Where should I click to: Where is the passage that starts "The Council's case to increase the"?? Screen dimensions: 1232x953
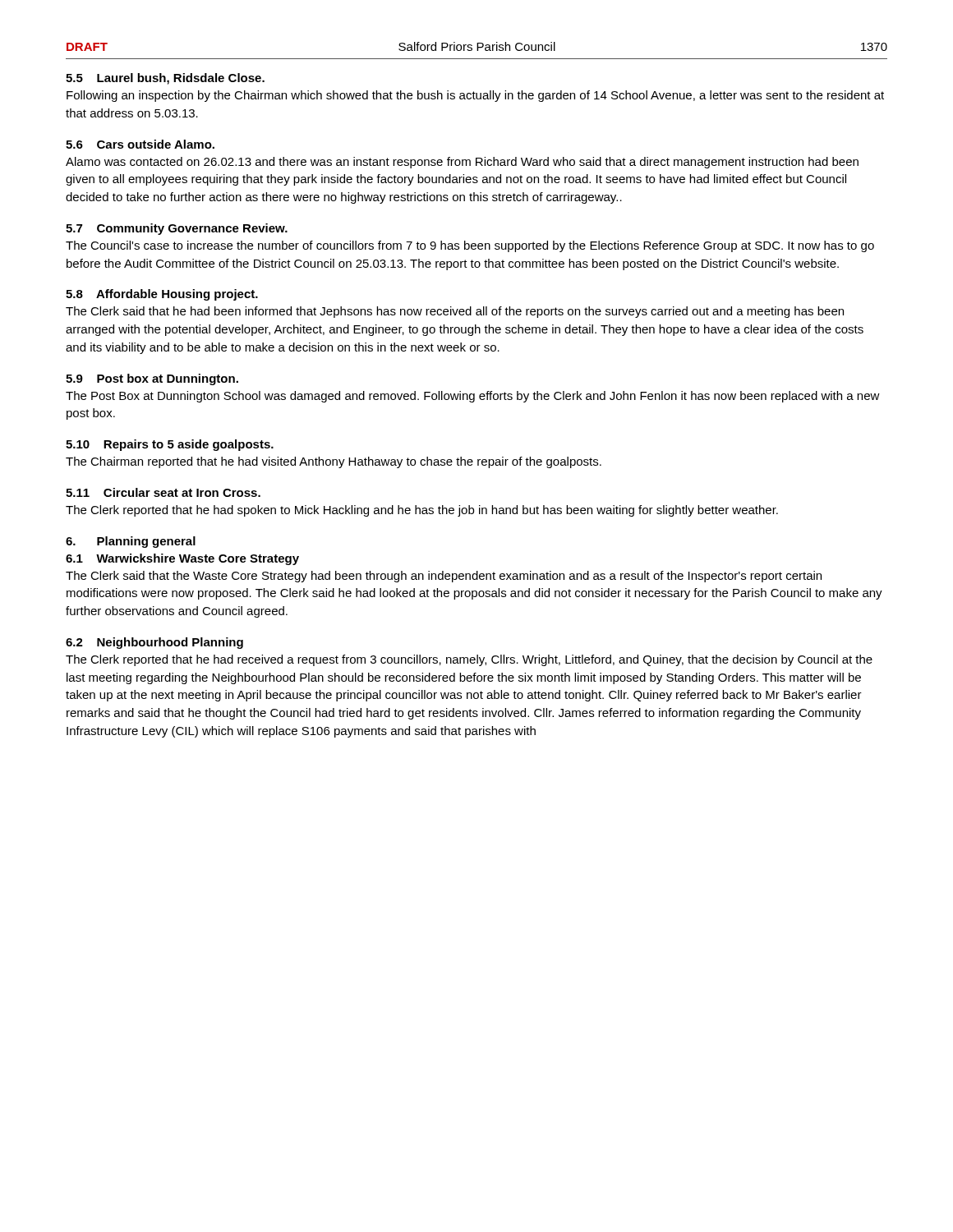[x=470, y=254]
